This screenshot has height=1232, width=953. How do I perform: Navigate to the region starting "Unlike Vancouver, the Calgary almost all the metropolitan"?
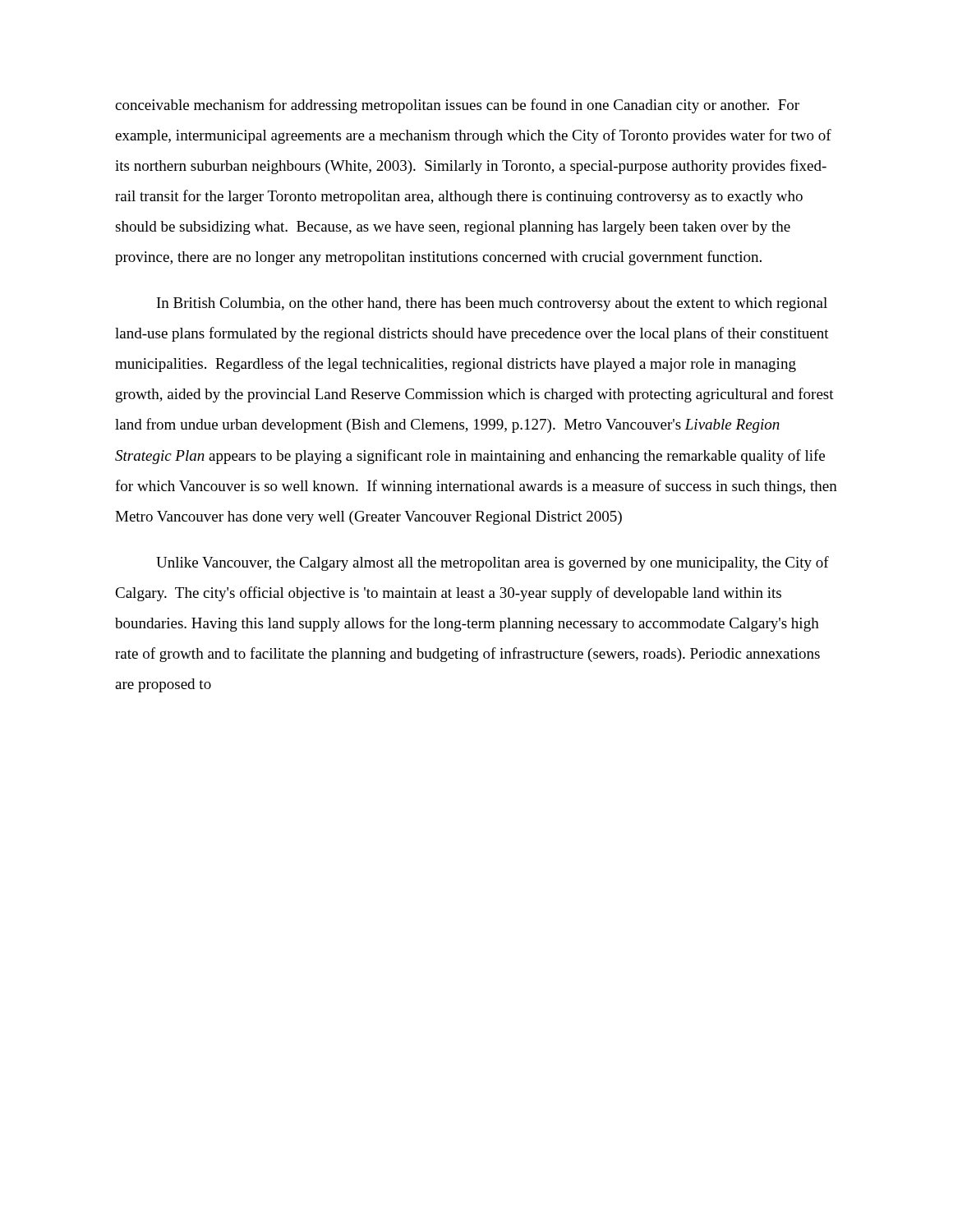point(476,623)
